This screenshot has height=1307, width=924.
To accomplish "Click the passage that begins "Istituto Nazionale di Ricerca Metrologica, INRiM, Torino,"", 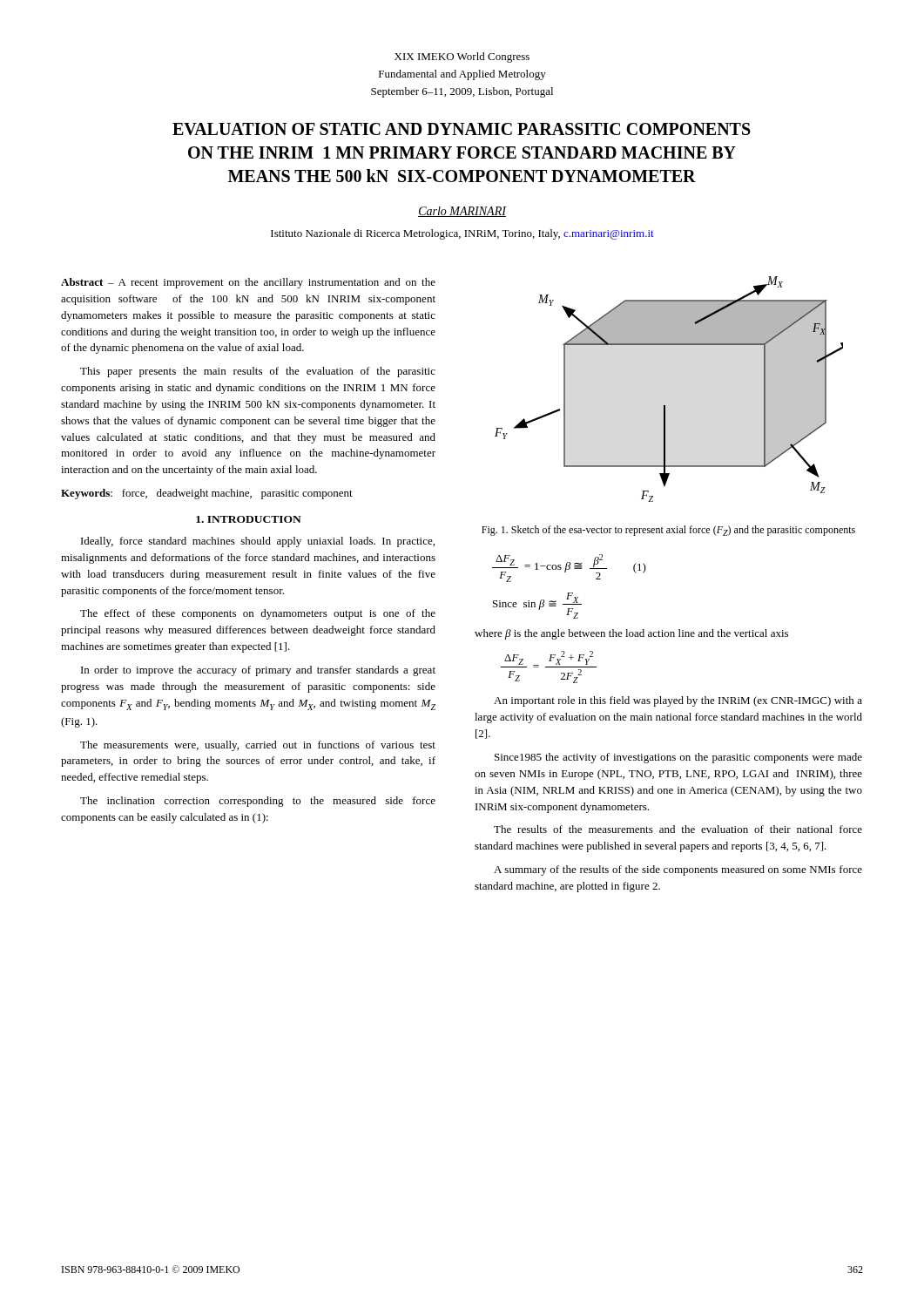I will click(462, 233).
